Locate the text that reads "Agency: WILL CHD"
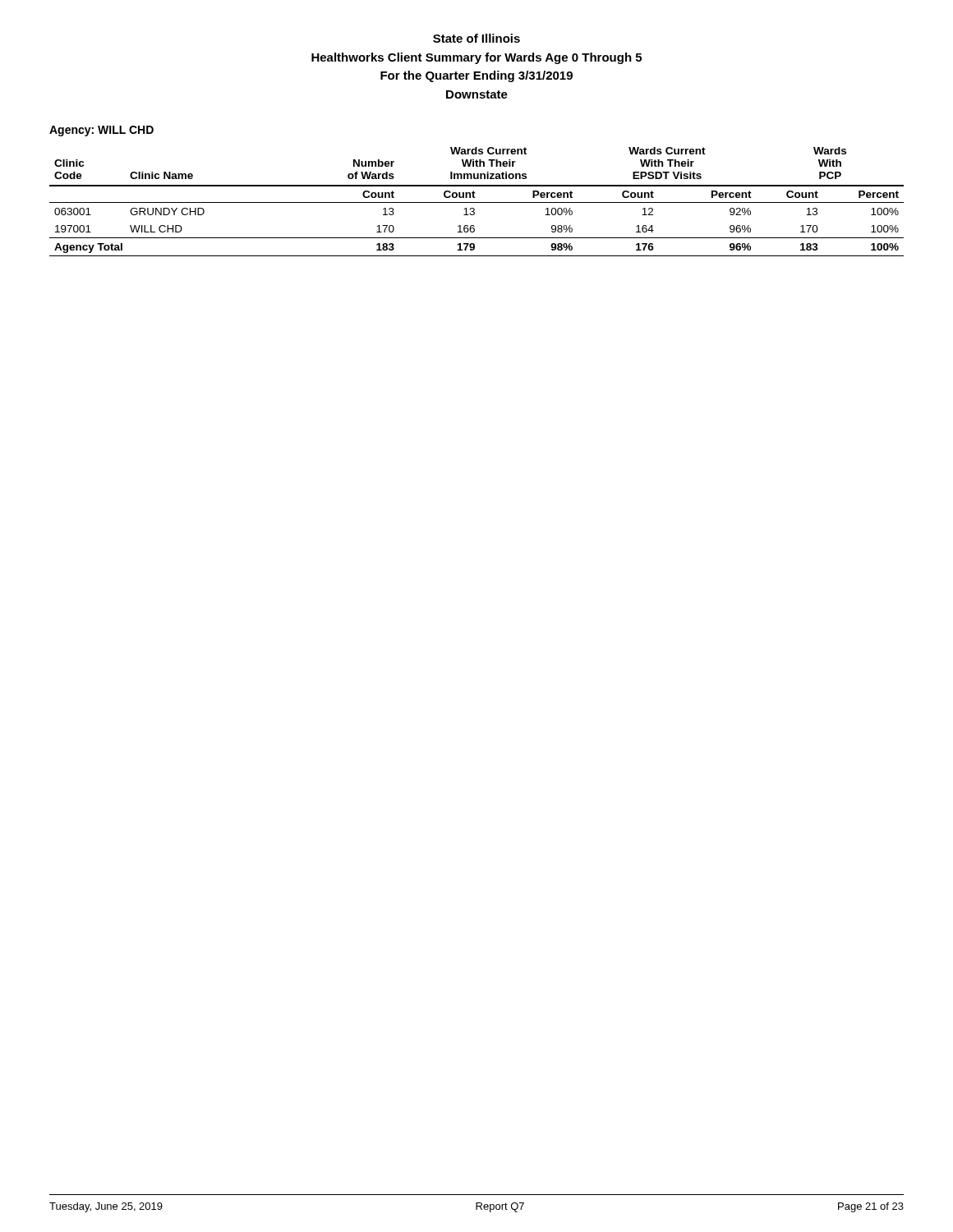Image resolution: width=953 pixels, height=1232 pixels. [x=102, y=130]
